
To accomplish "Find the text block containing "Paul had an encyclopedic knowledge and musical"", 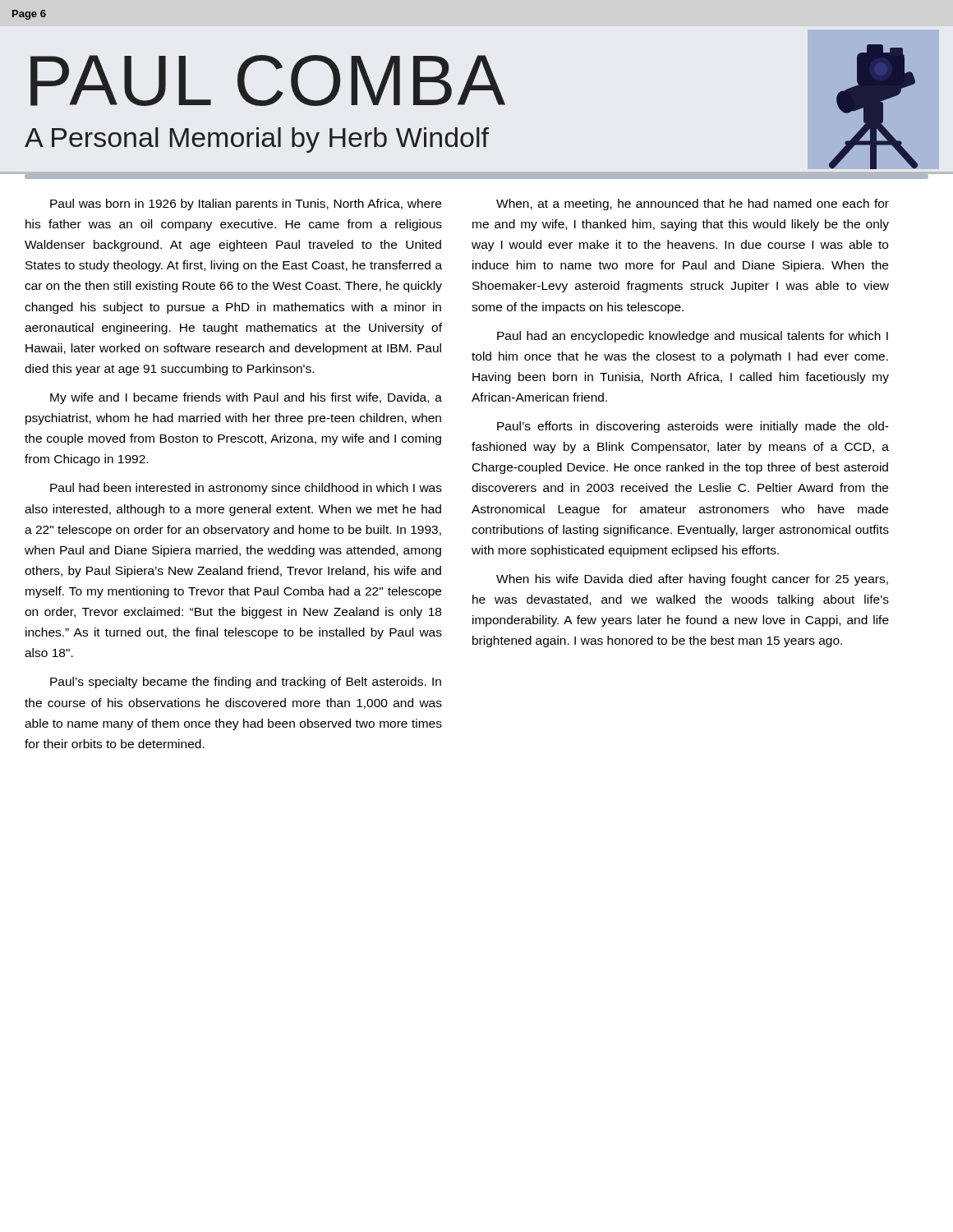I will click(x=680, y=366).
